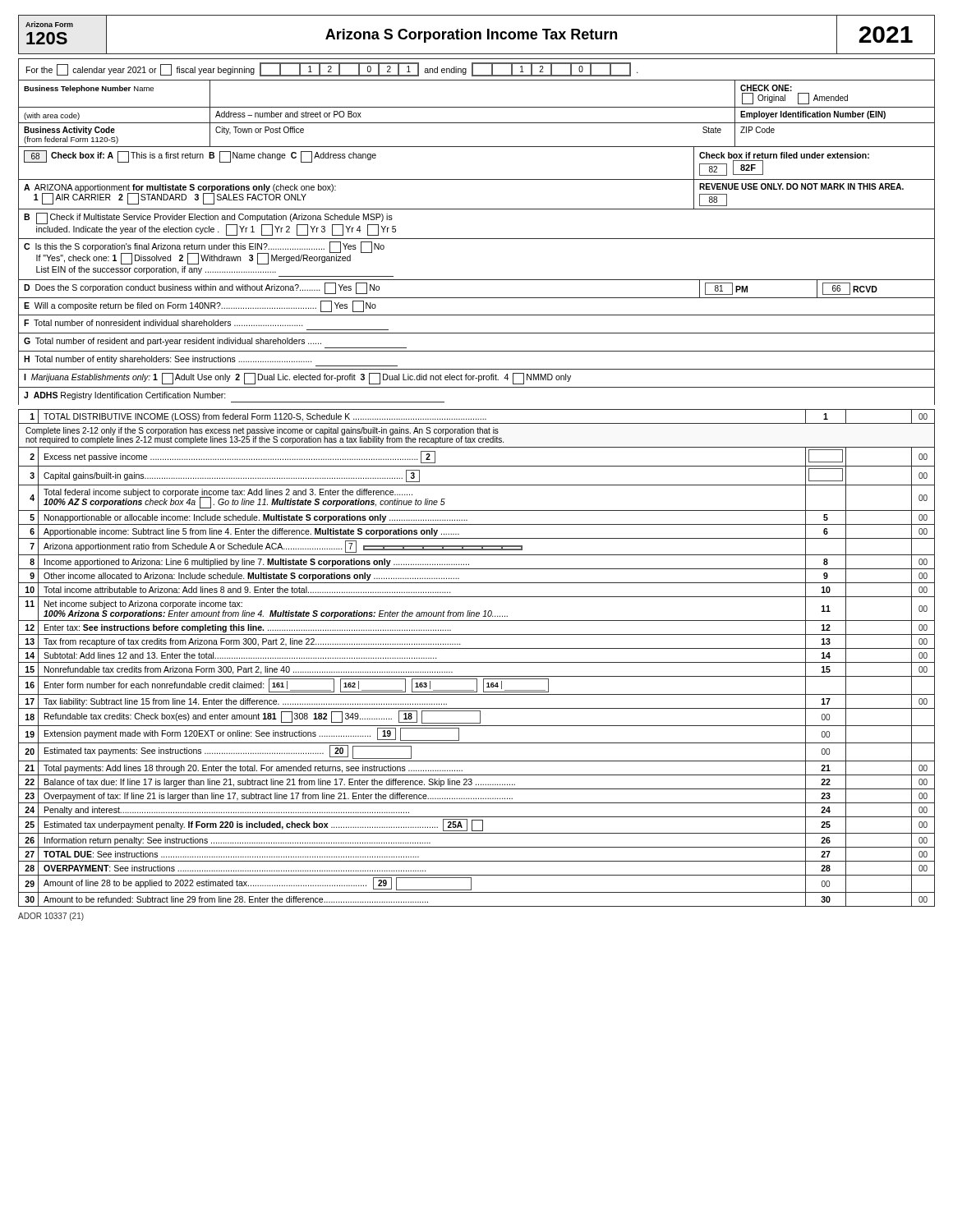The height and width of the screenshot is (1232, 953).
Task: Where is the passage that starts "I Marijuana Establishments only: 1 Adult Use only"?
Action: 297,378
